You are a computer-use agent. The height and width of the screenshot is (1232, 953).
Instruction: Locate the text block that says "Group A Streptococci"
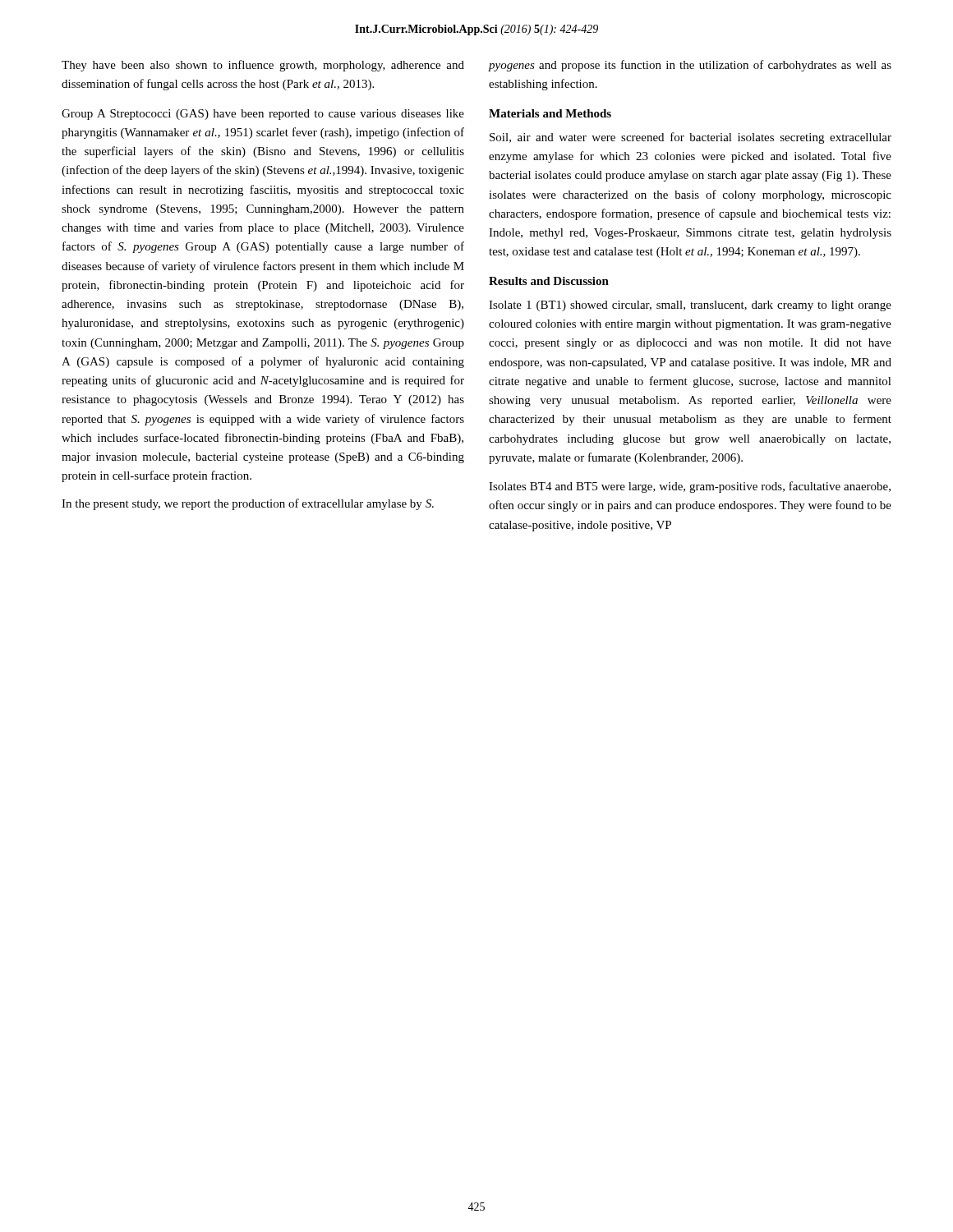(263, 295)
